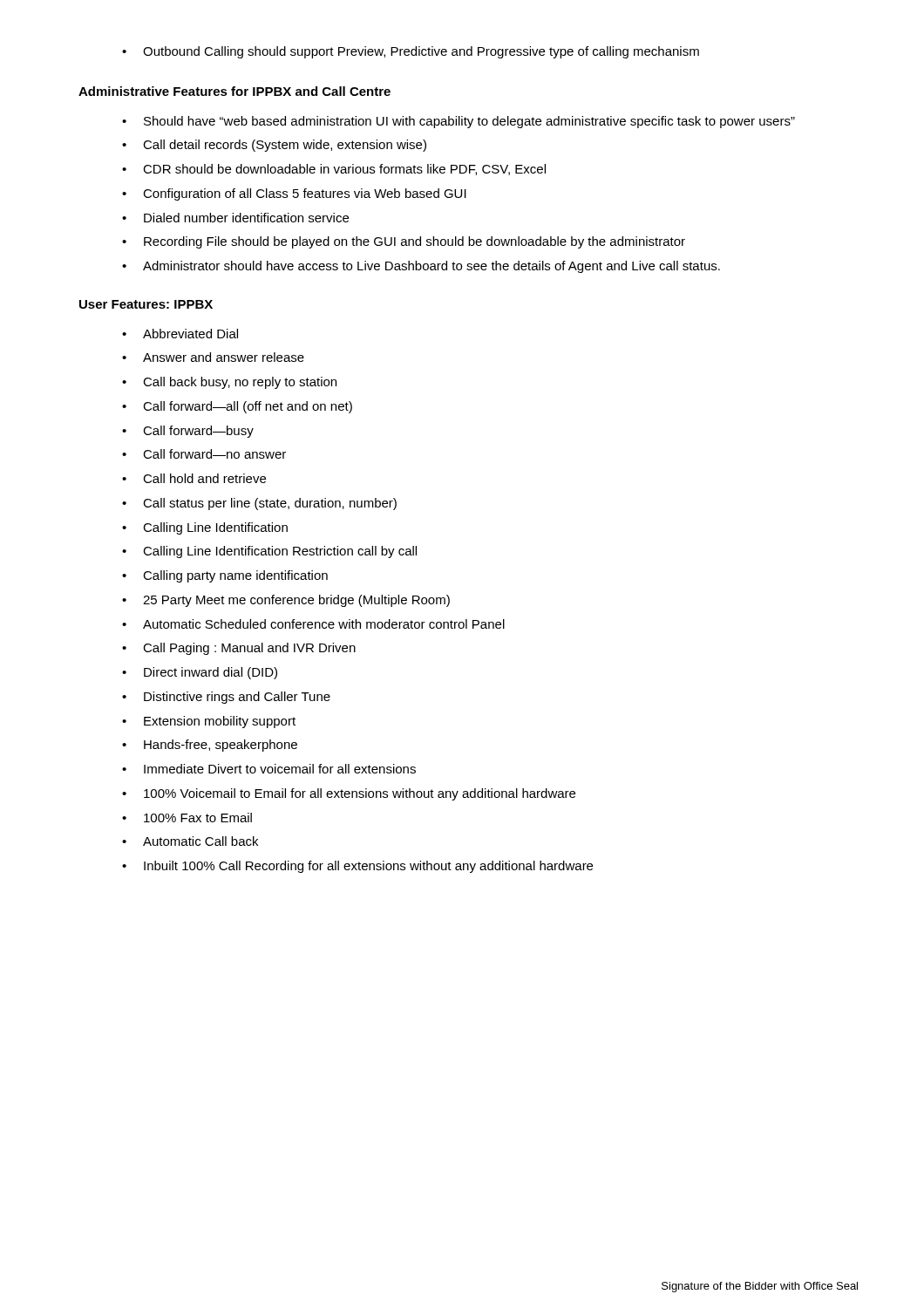Point to the element starting "• Administrator should have access to"

pos(490,266)
